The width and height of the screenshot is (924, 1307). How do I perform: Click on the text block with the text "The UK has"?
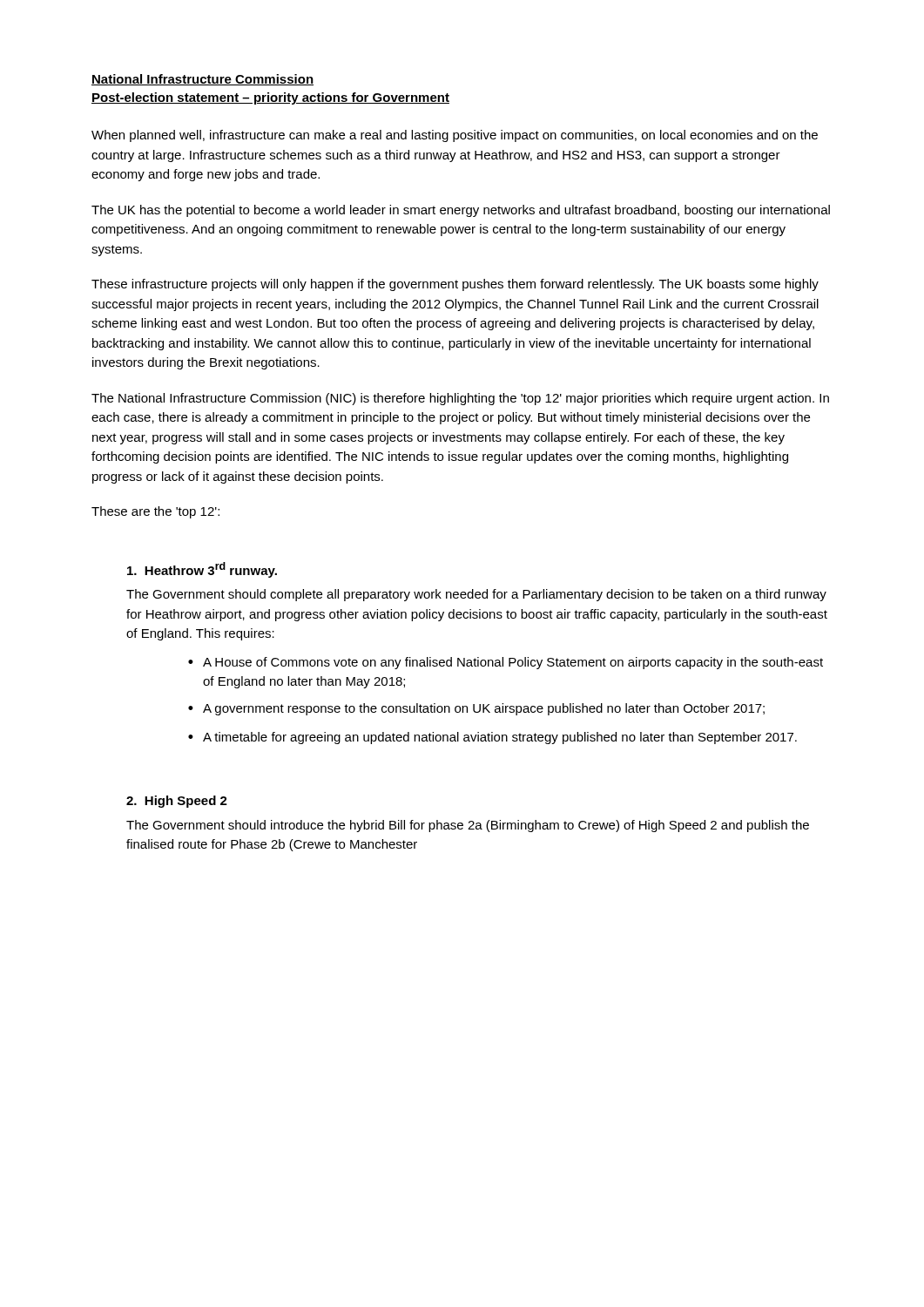461,229
